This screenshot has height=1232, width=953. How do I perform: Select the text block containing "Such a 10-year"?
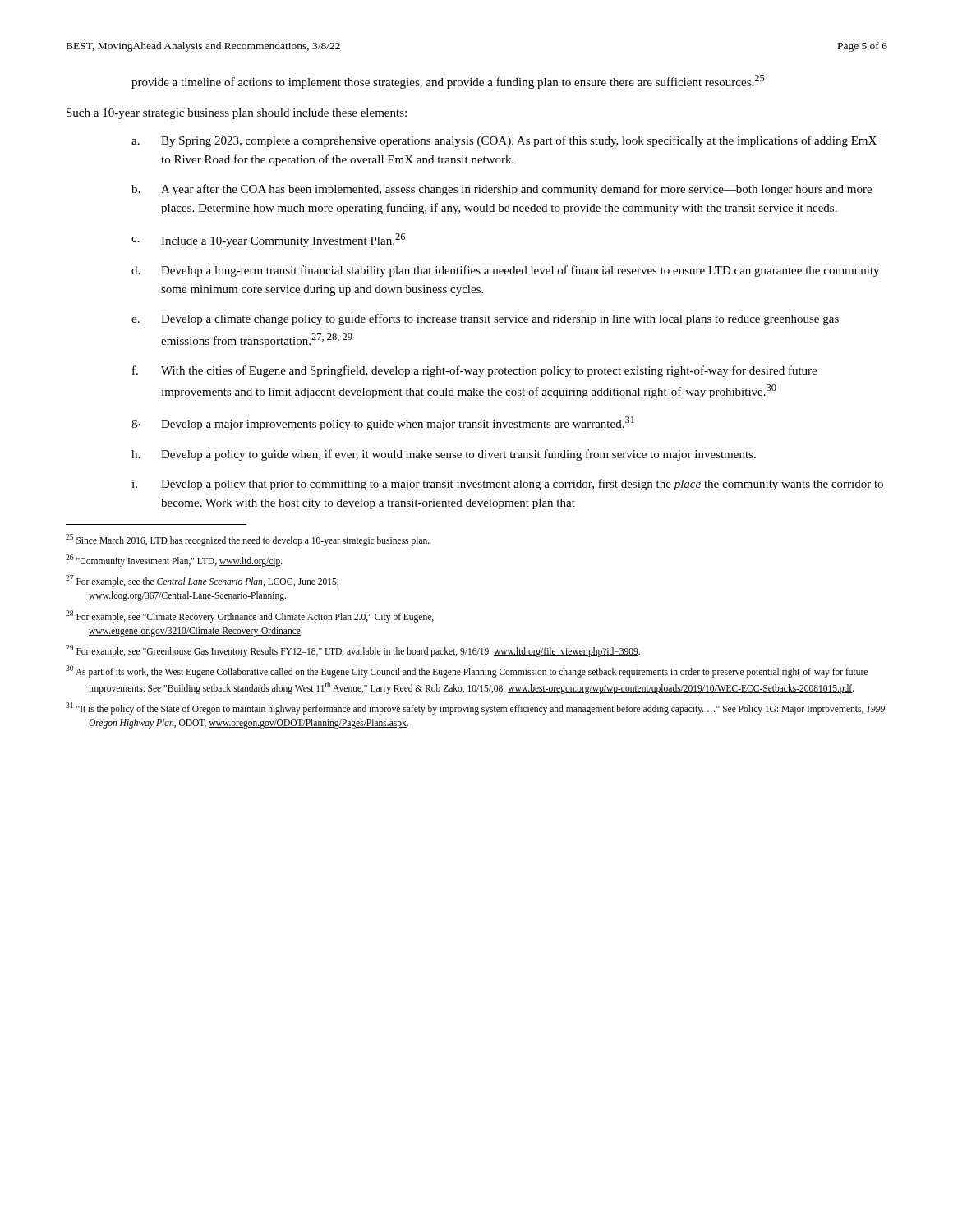pos(237,113)
